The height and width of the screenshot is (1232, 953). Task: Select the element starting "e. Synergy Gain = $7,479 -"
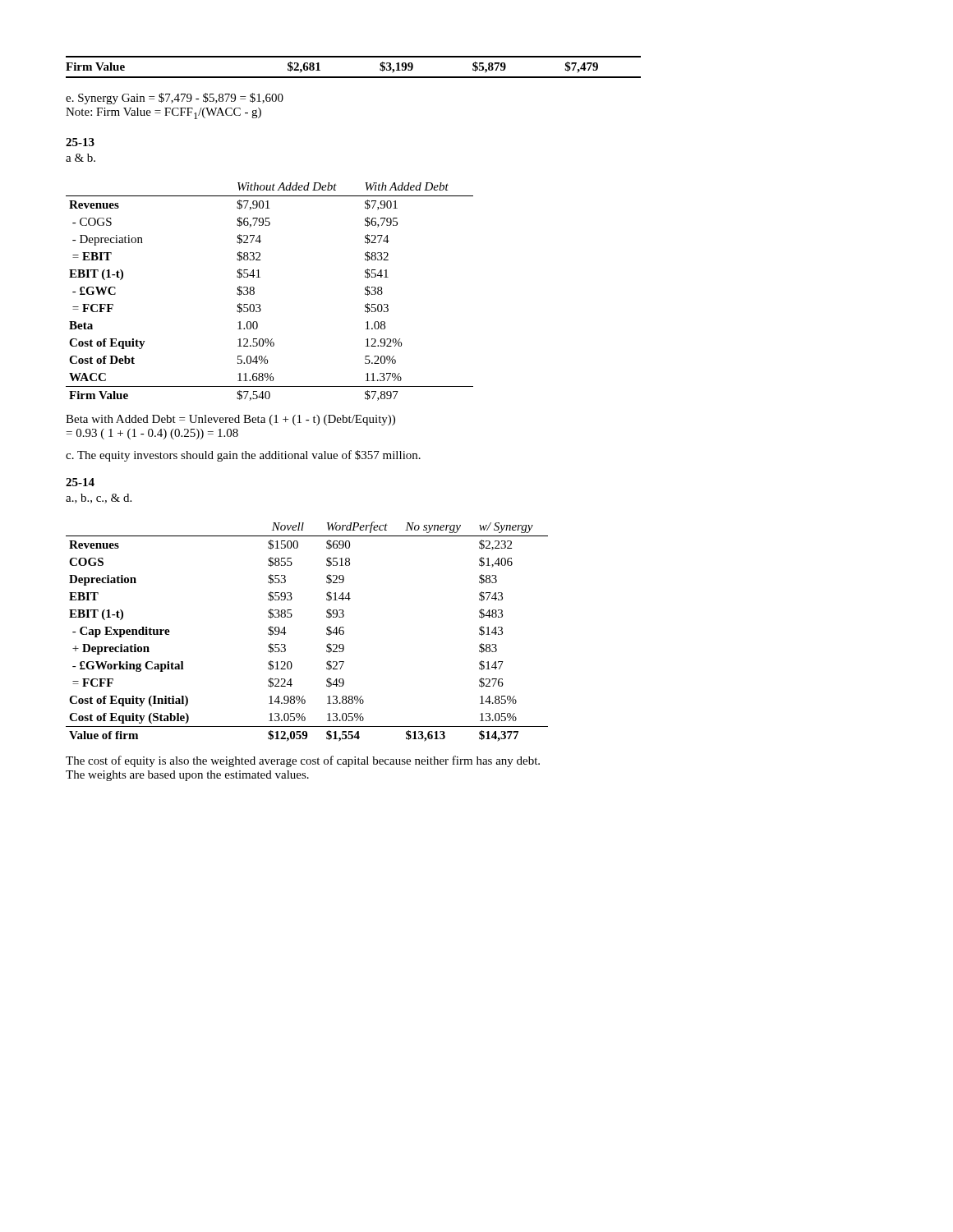point(175,106)
